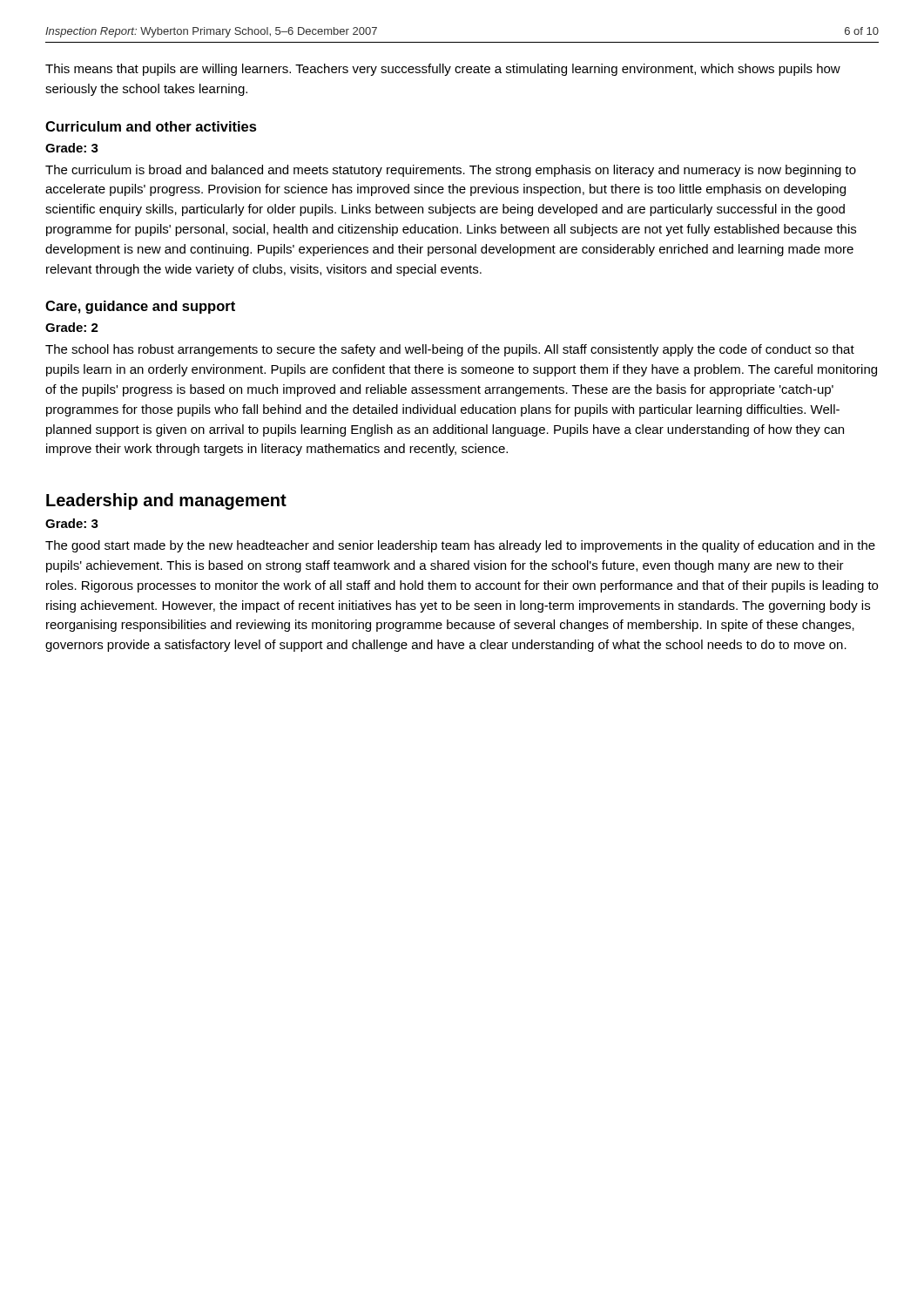Click the passage that begins "The good start"
Image resolution: width=924 pixels, height=1307 pixels.
(462, 596)
